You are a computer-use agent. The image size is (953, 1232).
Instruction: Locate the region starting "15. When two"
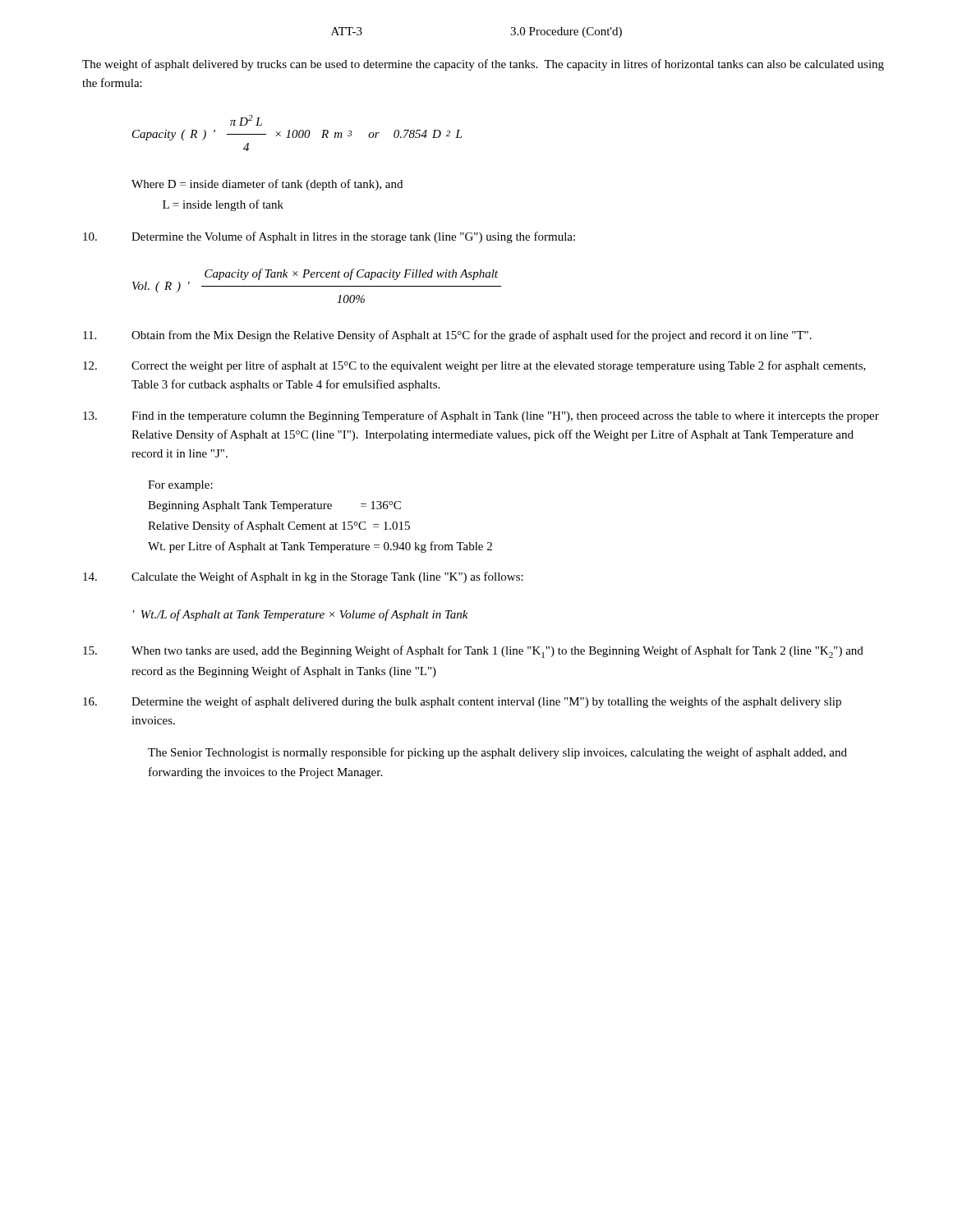click(485, 661)
